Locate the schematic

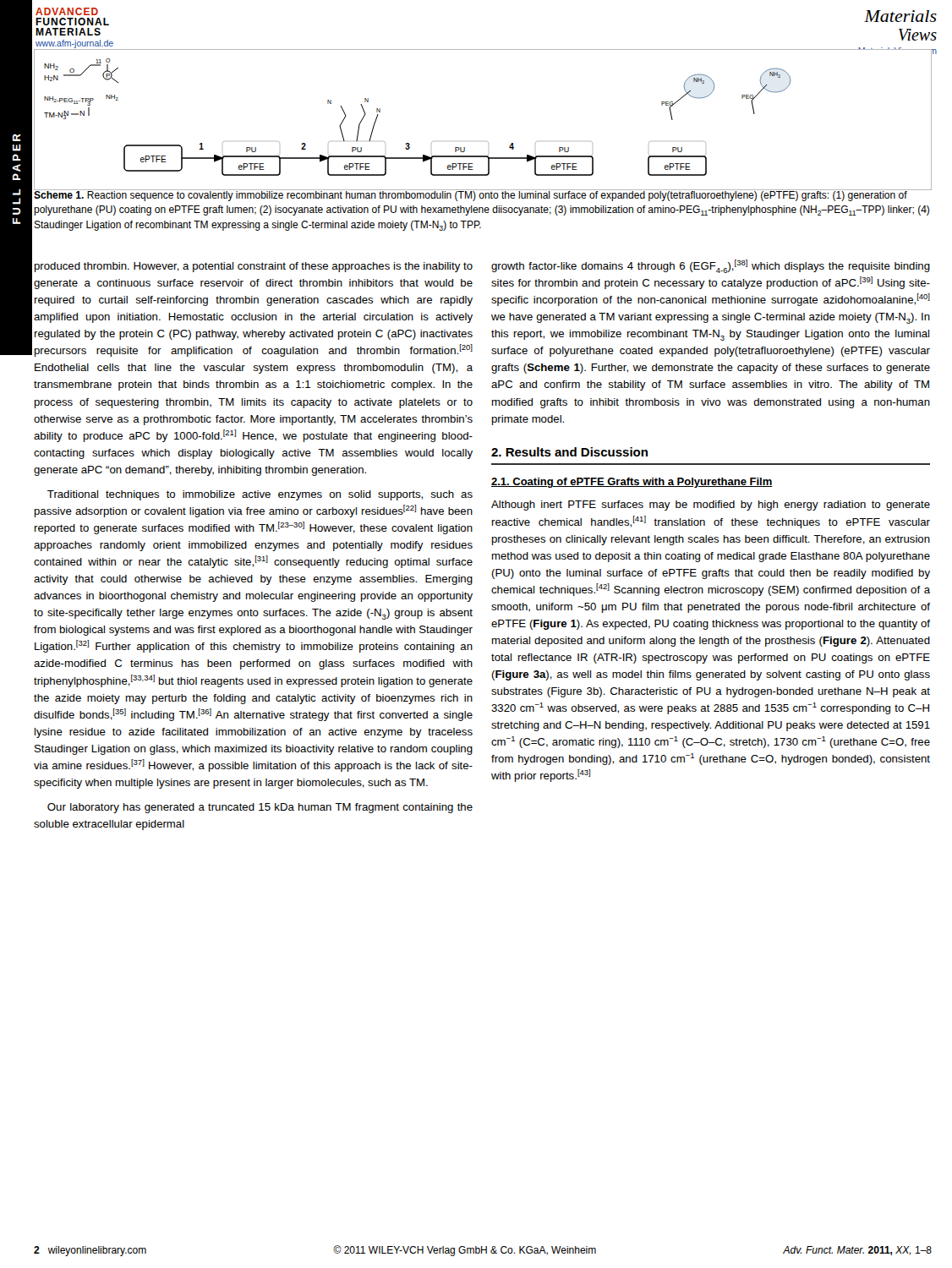click(x=483, y=120)
